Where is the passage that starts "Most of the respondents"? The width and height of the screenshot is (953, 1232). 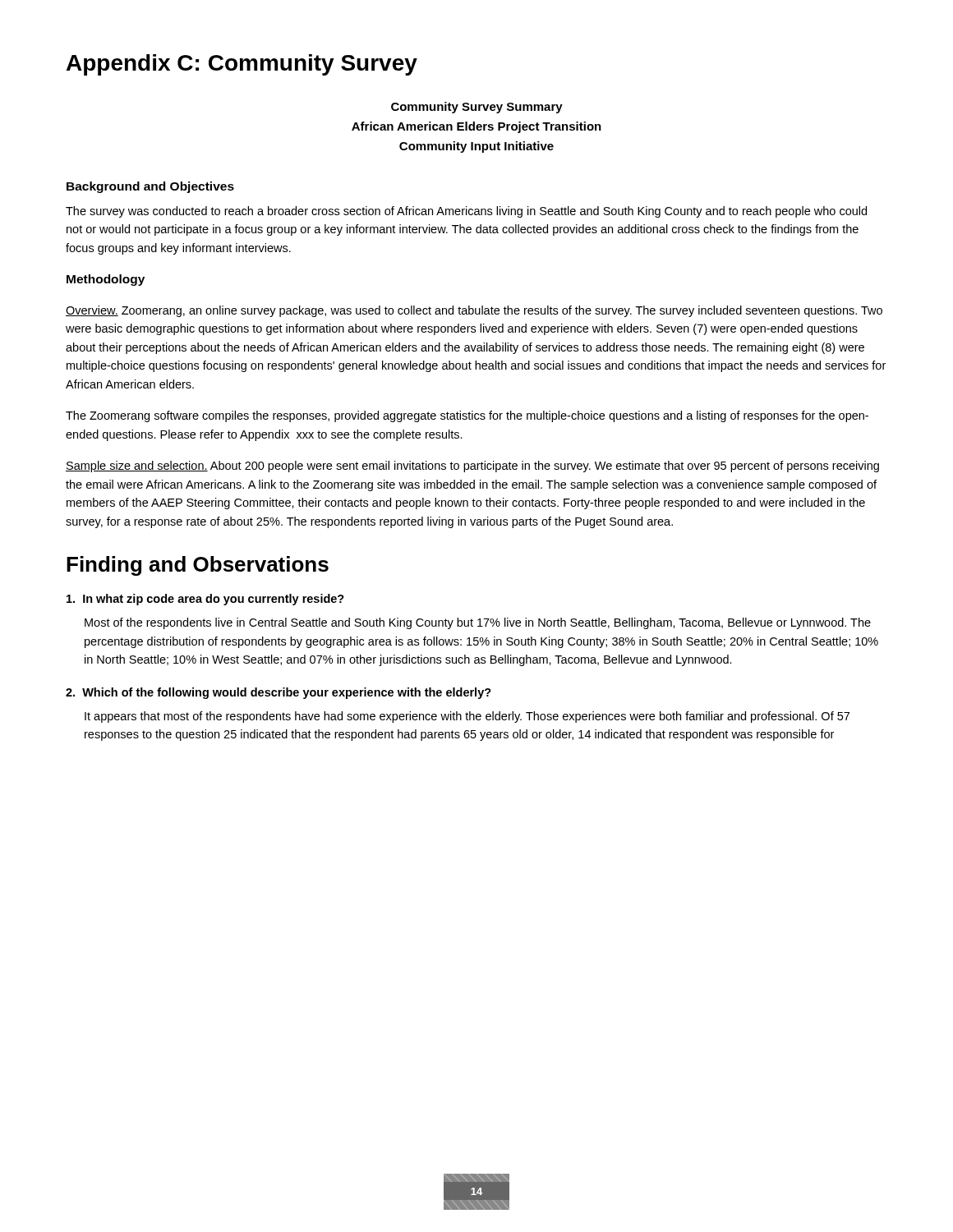click(x=481, y=641)
